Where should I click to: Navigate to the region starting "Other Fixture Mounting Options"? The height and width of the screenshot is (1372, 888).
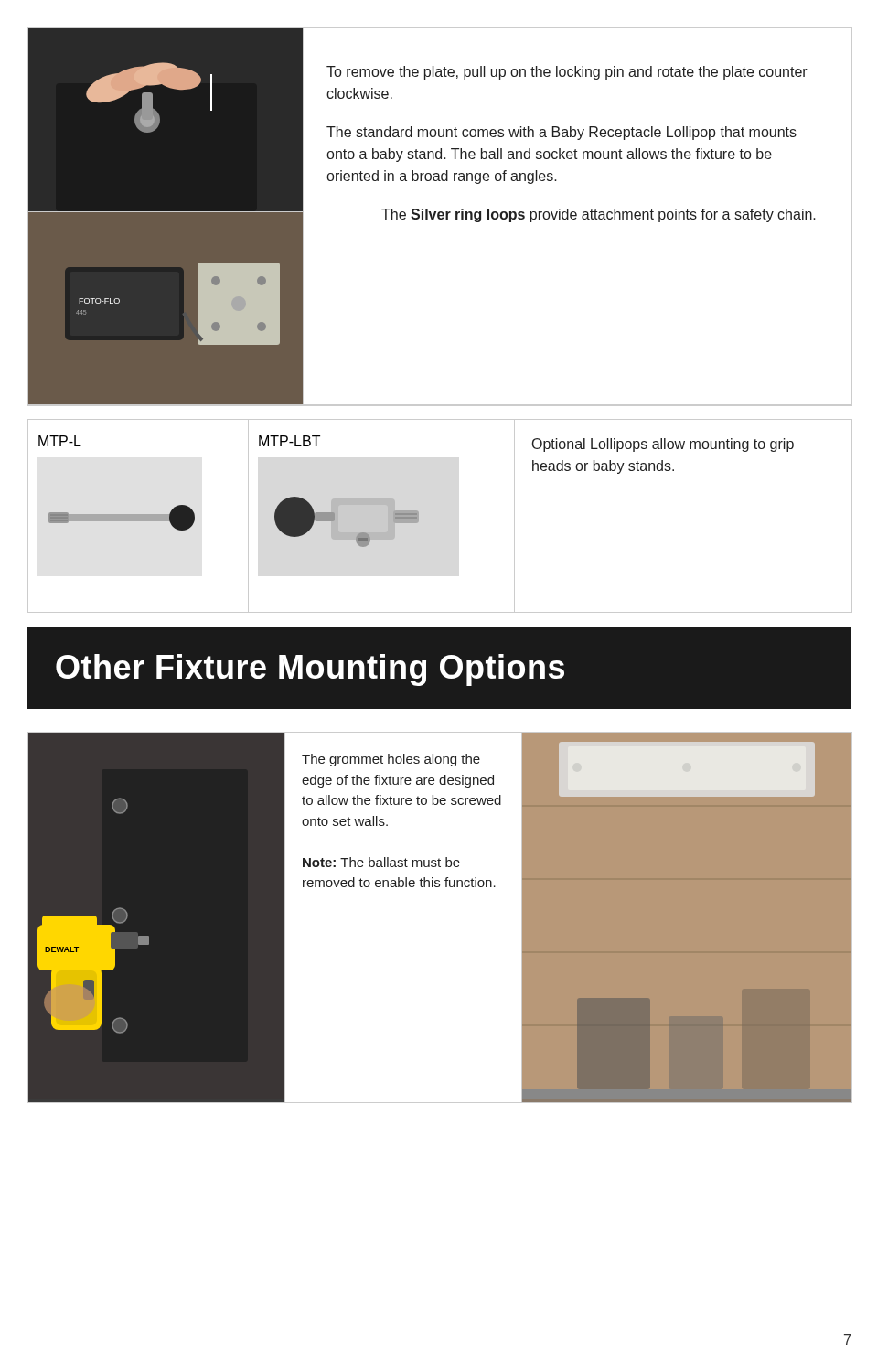[310, 667]
